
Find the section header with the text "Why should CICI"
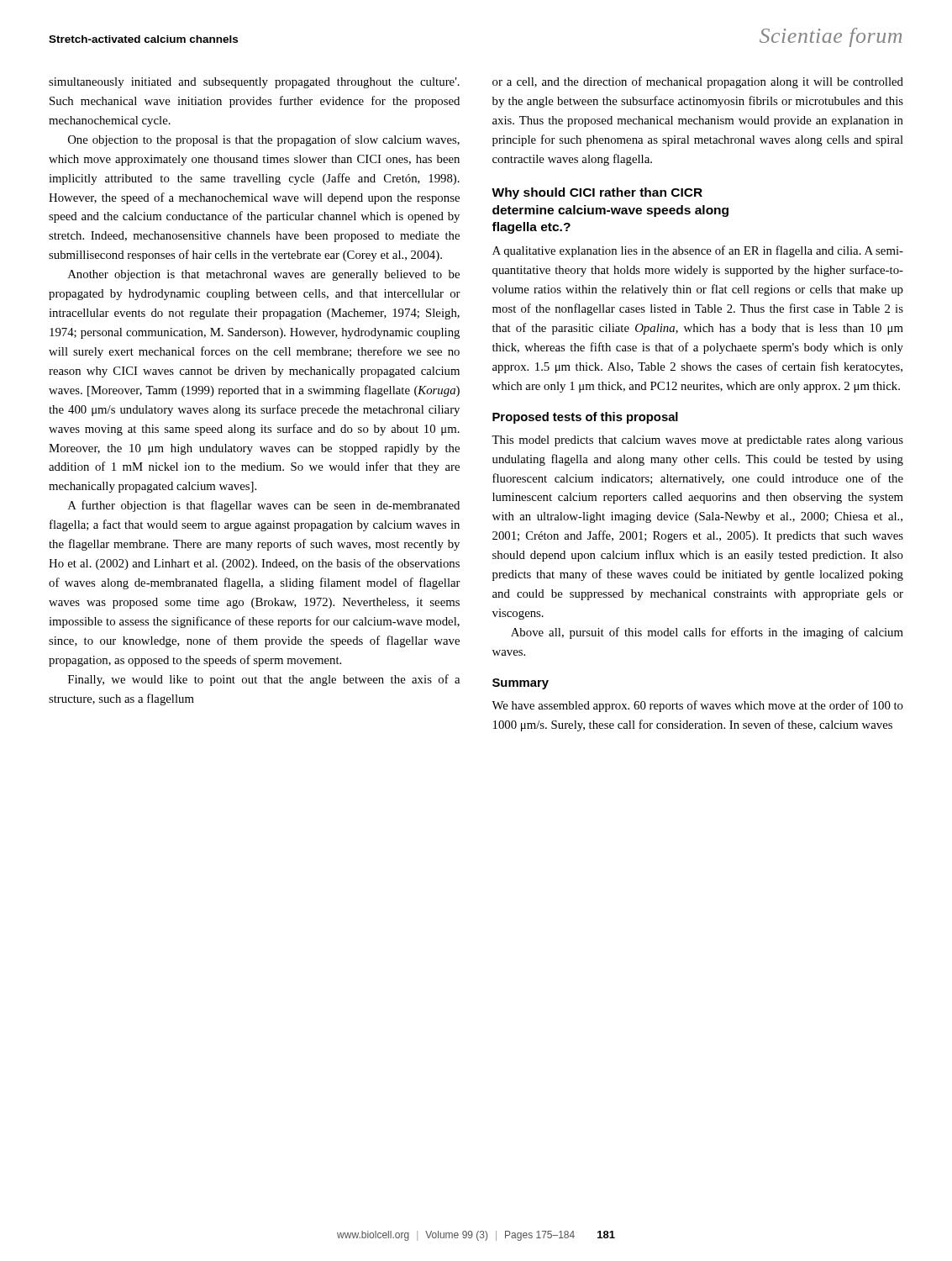(611, 209)
